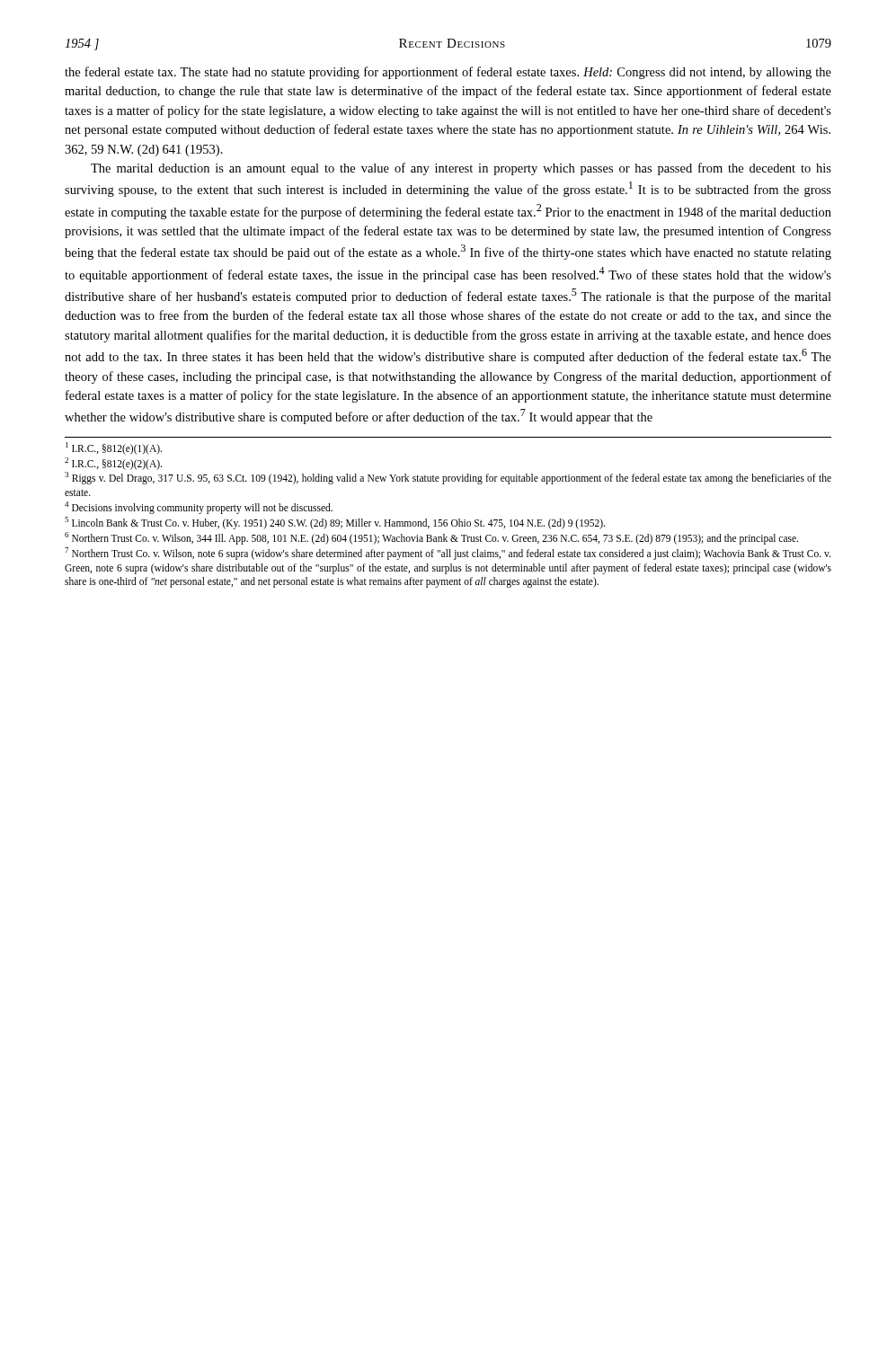Find the text block starting "7 Northern Trust Co."
896x1348 pixels.
tap(448, 567)
